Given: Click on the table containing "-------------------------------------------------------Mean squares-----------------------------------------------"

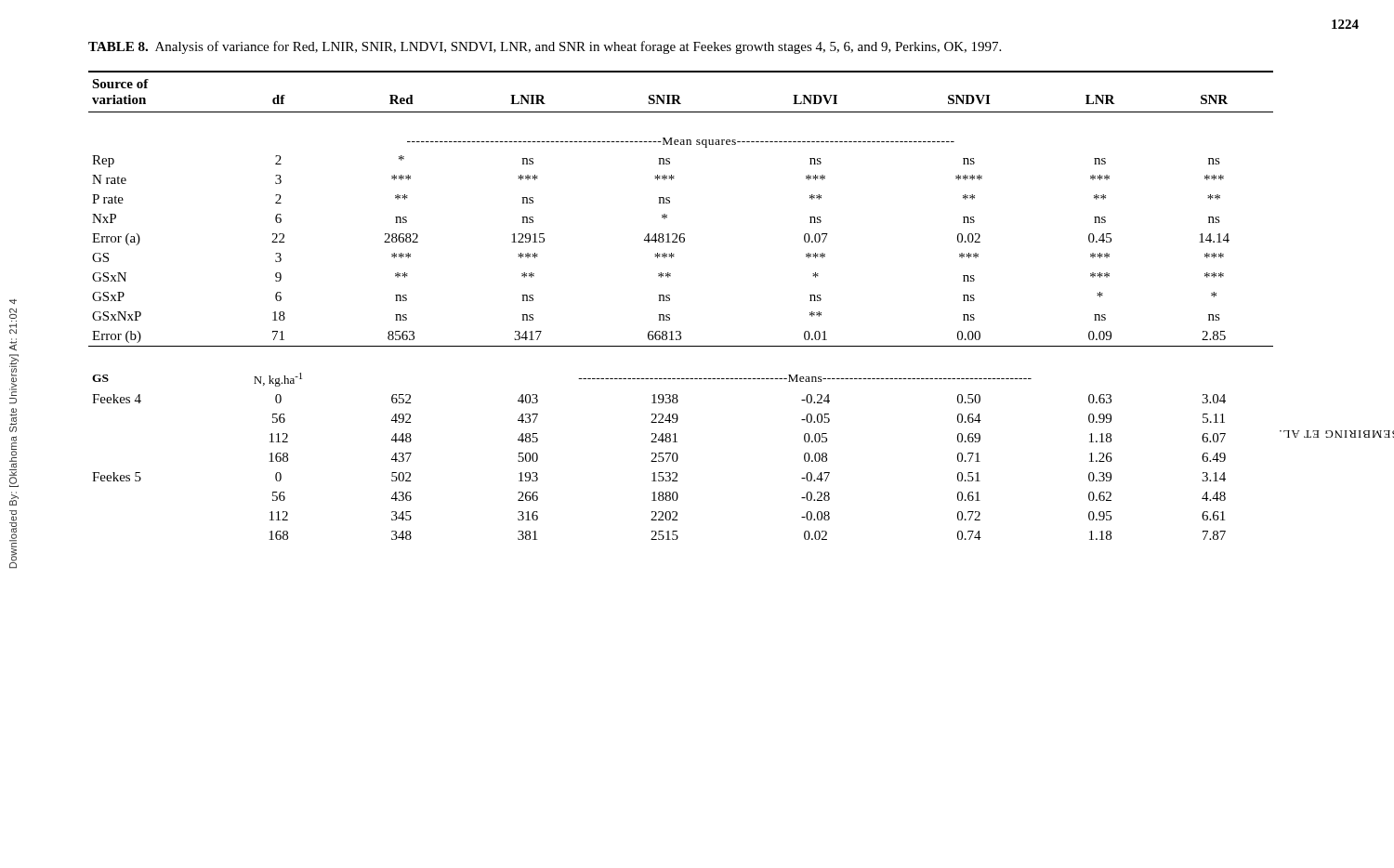Looking at the screenshot, I should point(681,308).
